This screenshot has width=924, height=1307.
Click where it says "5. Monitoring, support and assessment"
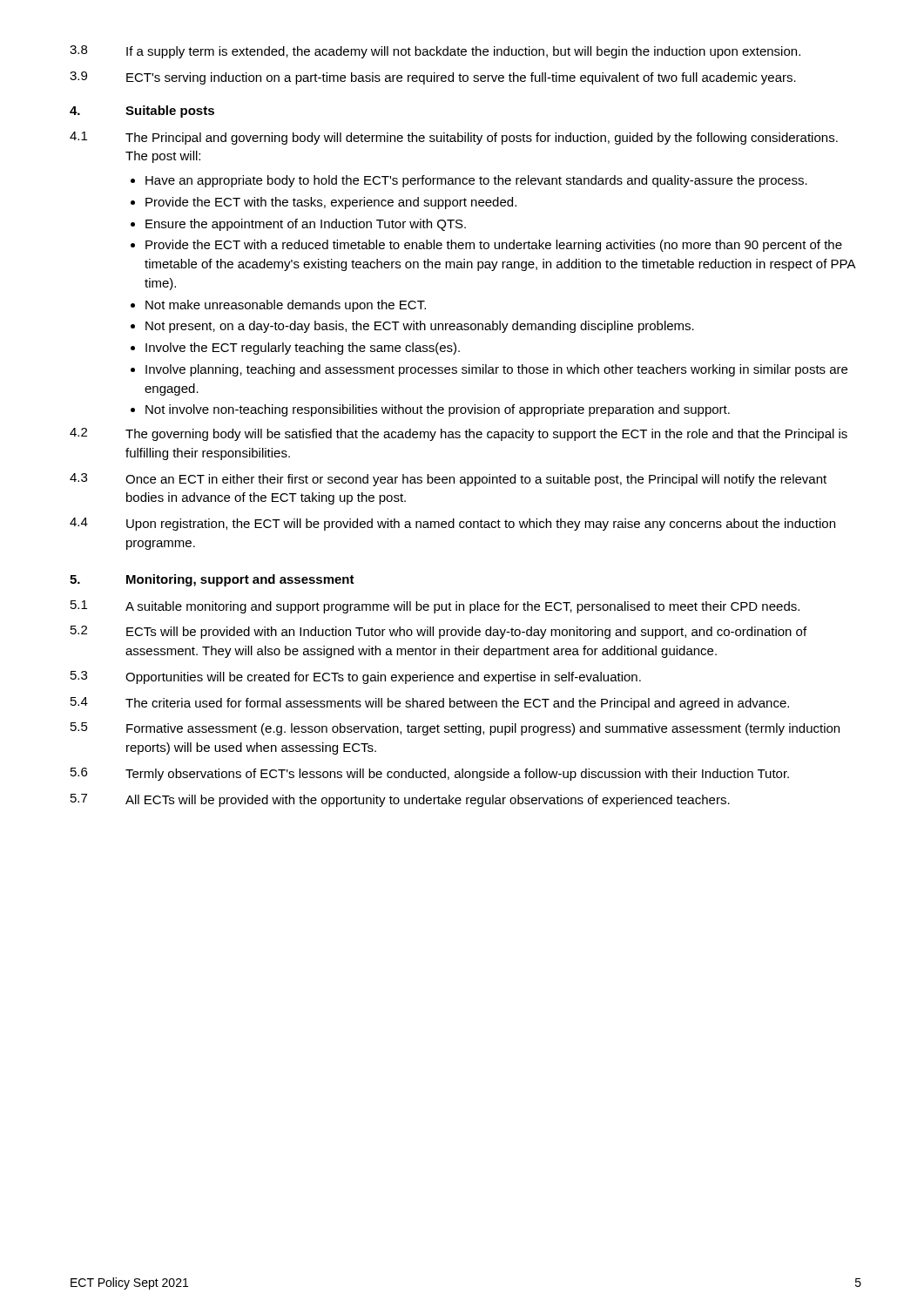[x=212, y=579]
